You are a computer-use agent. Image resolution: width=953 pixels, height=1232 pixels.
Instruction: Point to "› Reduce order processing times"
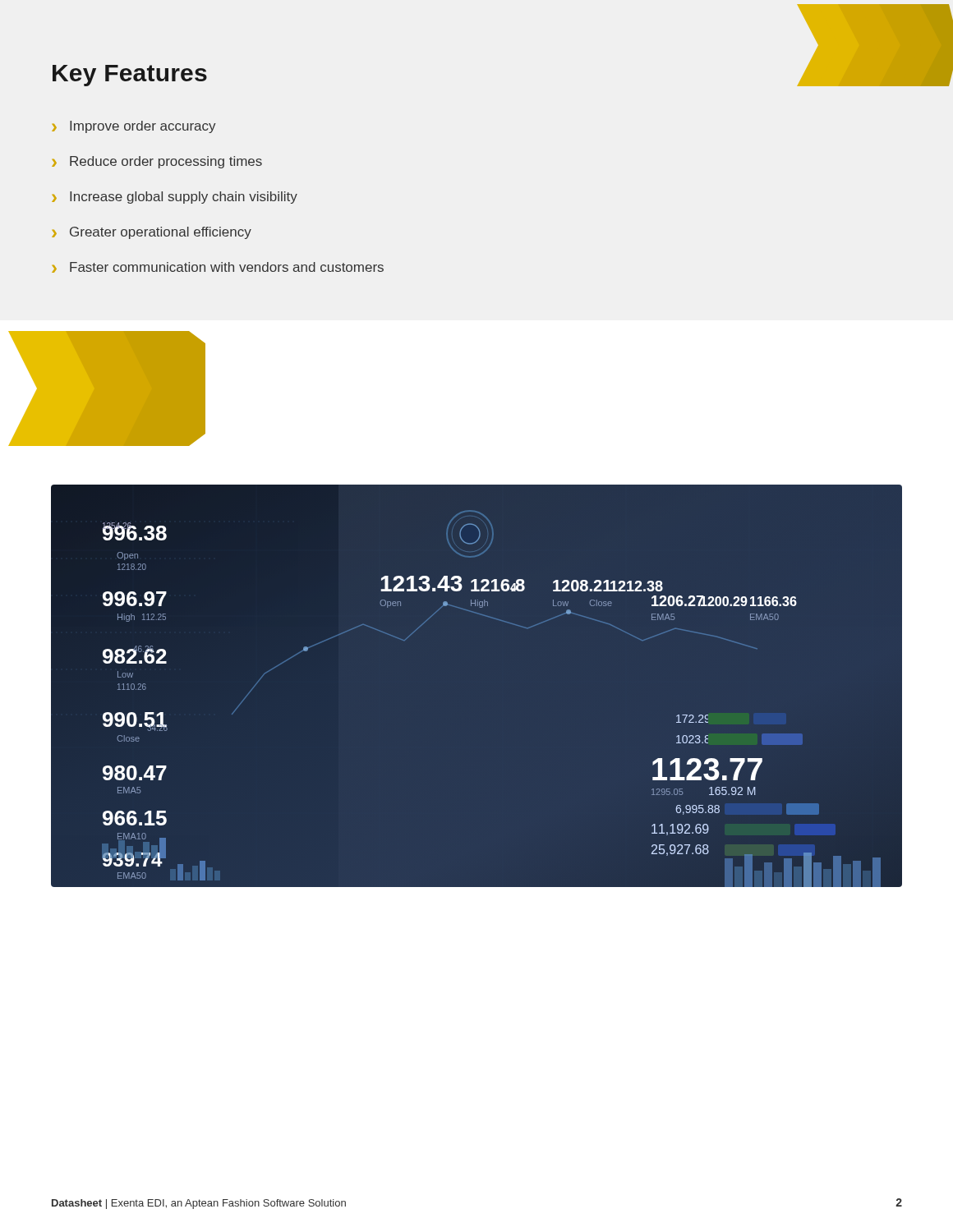point(157,162)
